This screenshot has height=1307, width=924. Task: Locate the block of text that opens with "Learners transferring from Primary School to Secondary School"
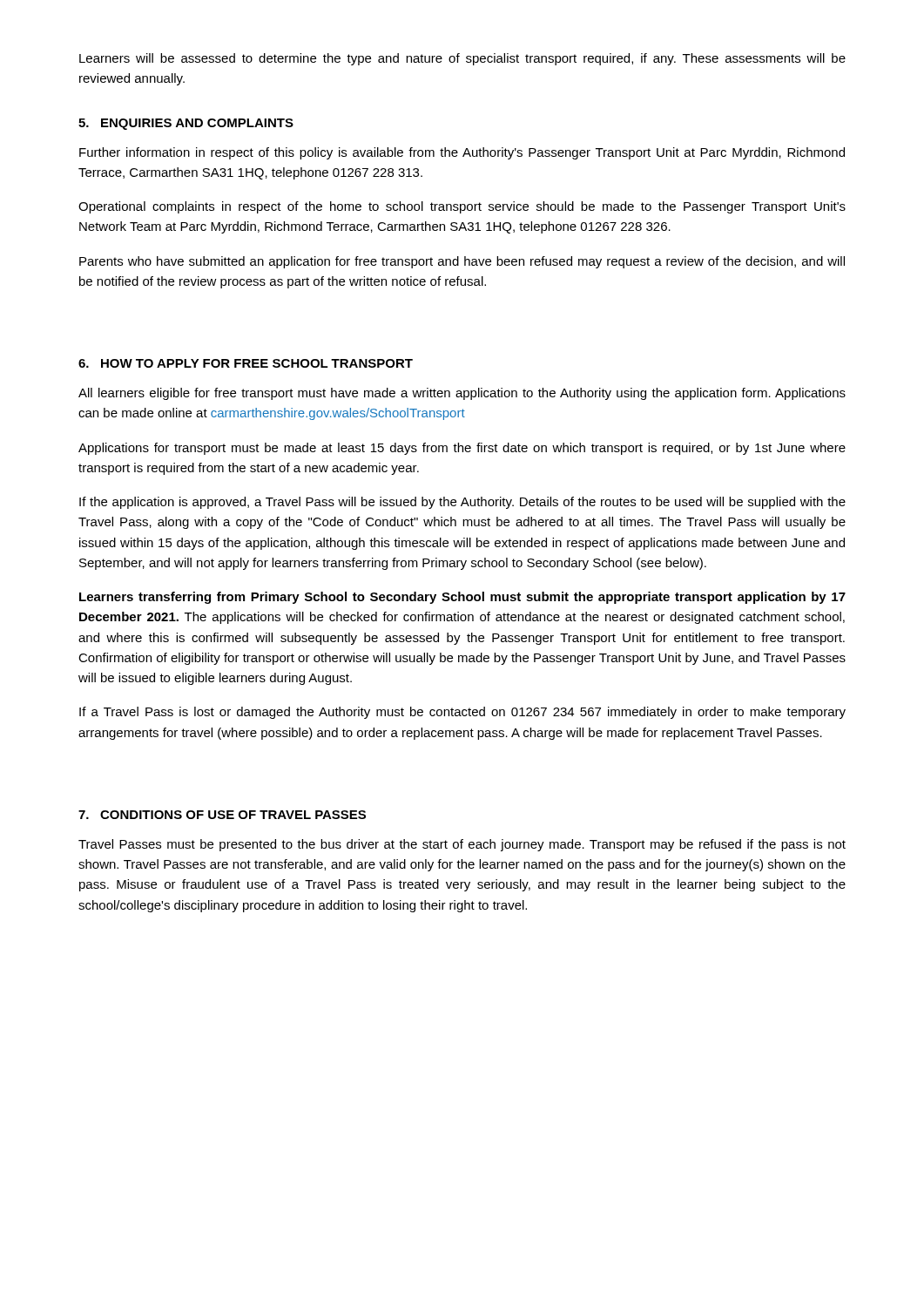tap(462, 637)
